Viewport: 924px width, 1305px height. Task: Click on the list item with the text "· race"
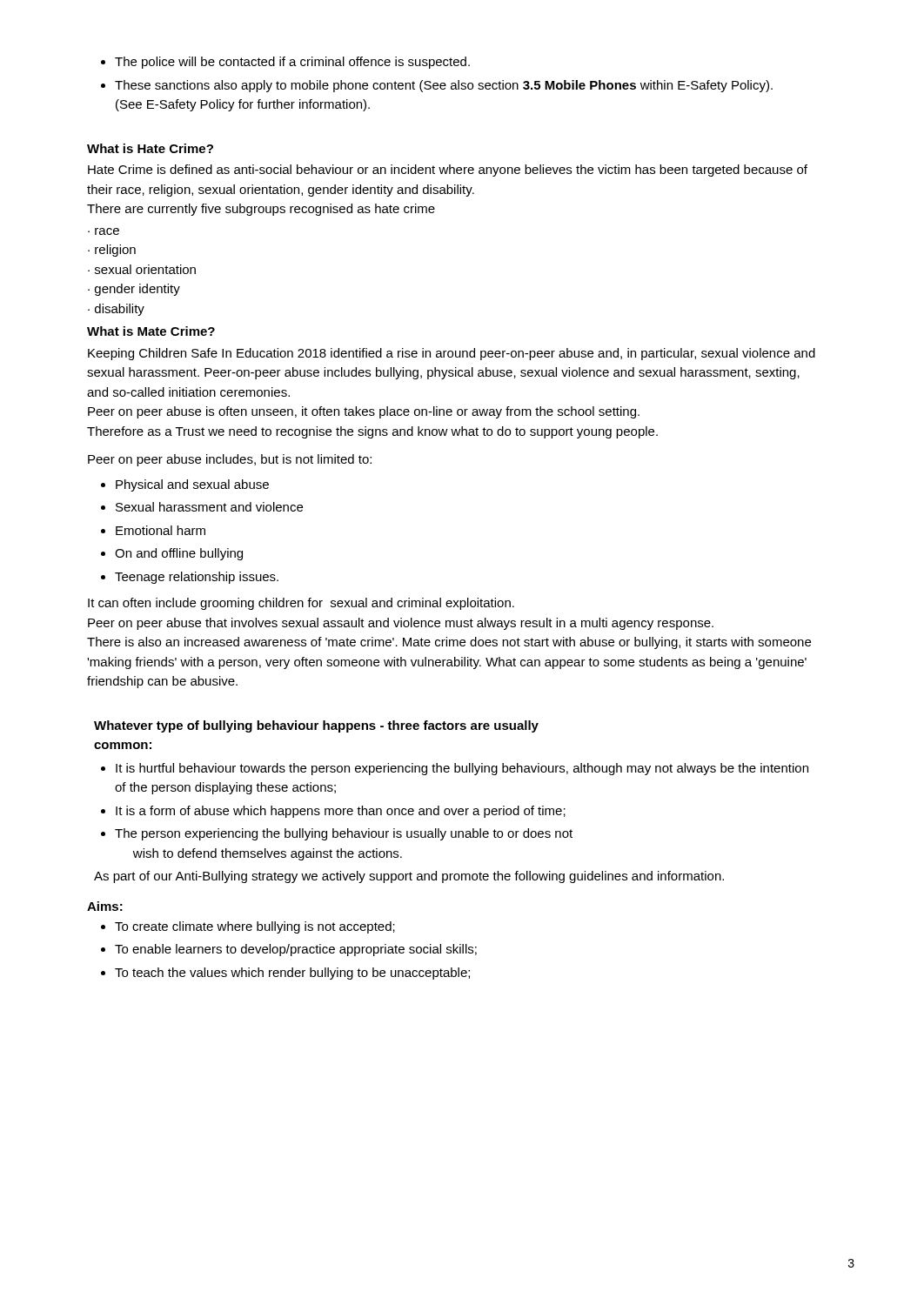[x=103, y=230]
